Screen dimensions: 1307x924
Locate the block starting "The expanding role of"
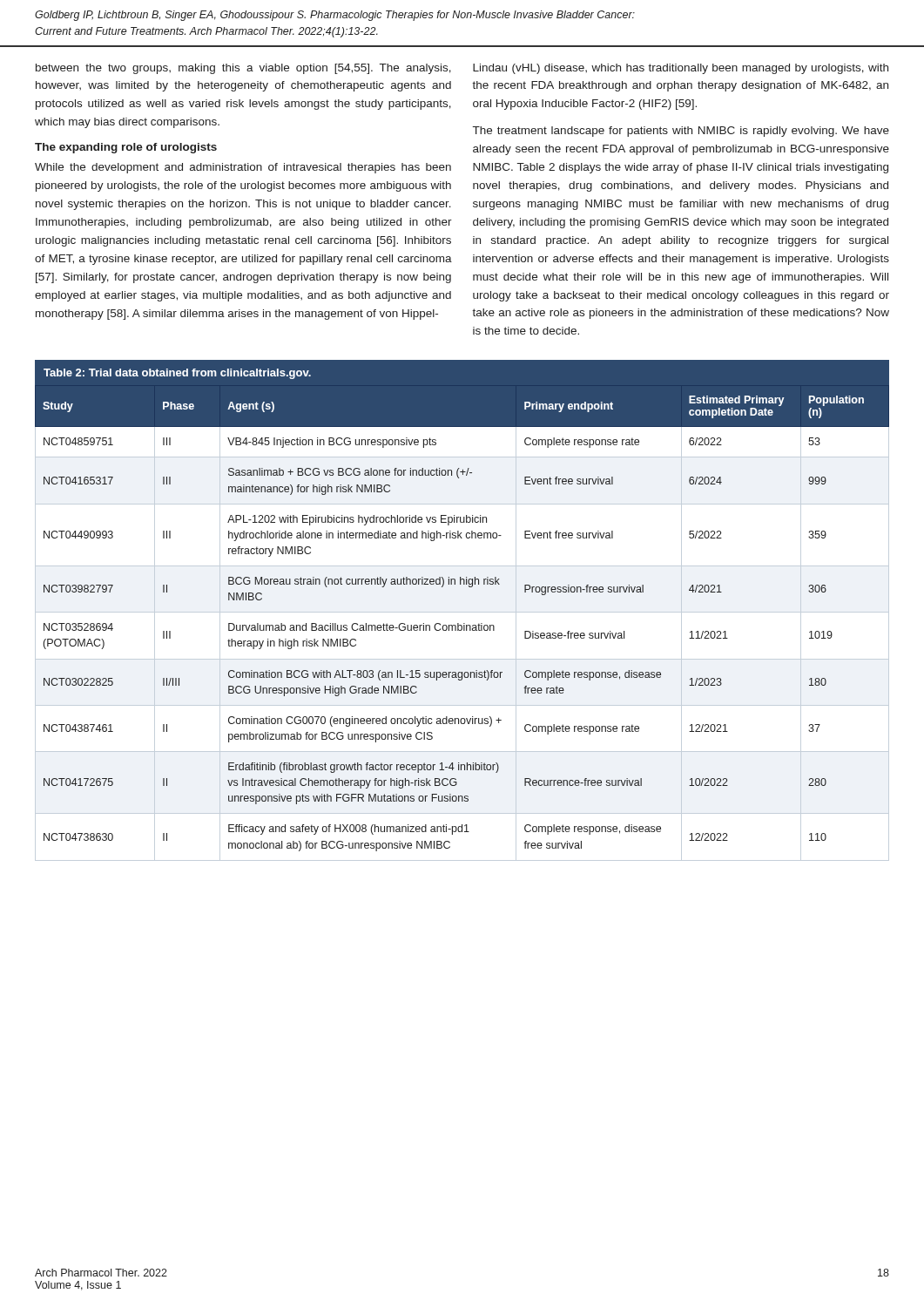126,147
